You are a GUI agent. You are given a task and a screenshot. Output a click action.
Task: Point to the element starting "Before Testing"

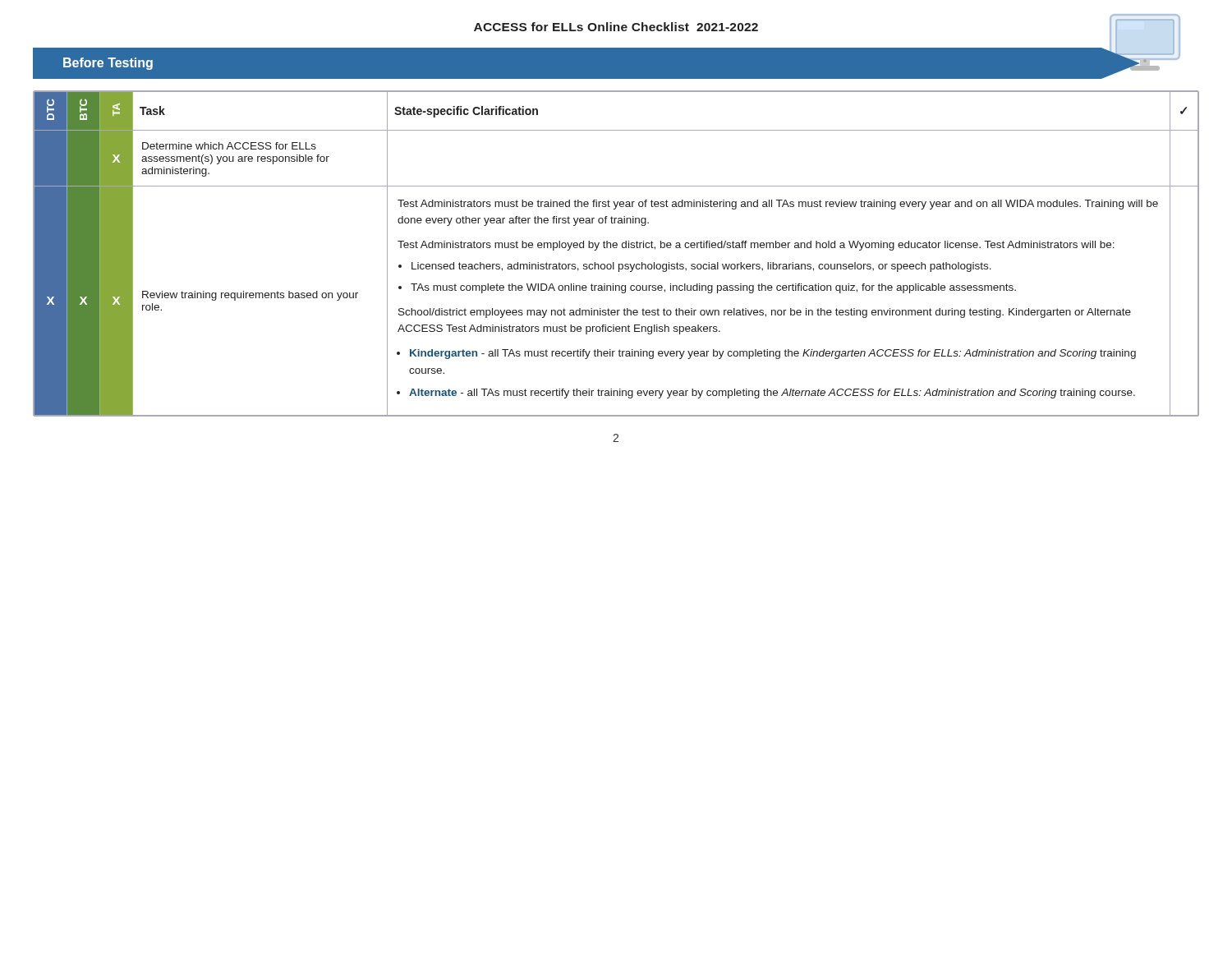point(108,63)
